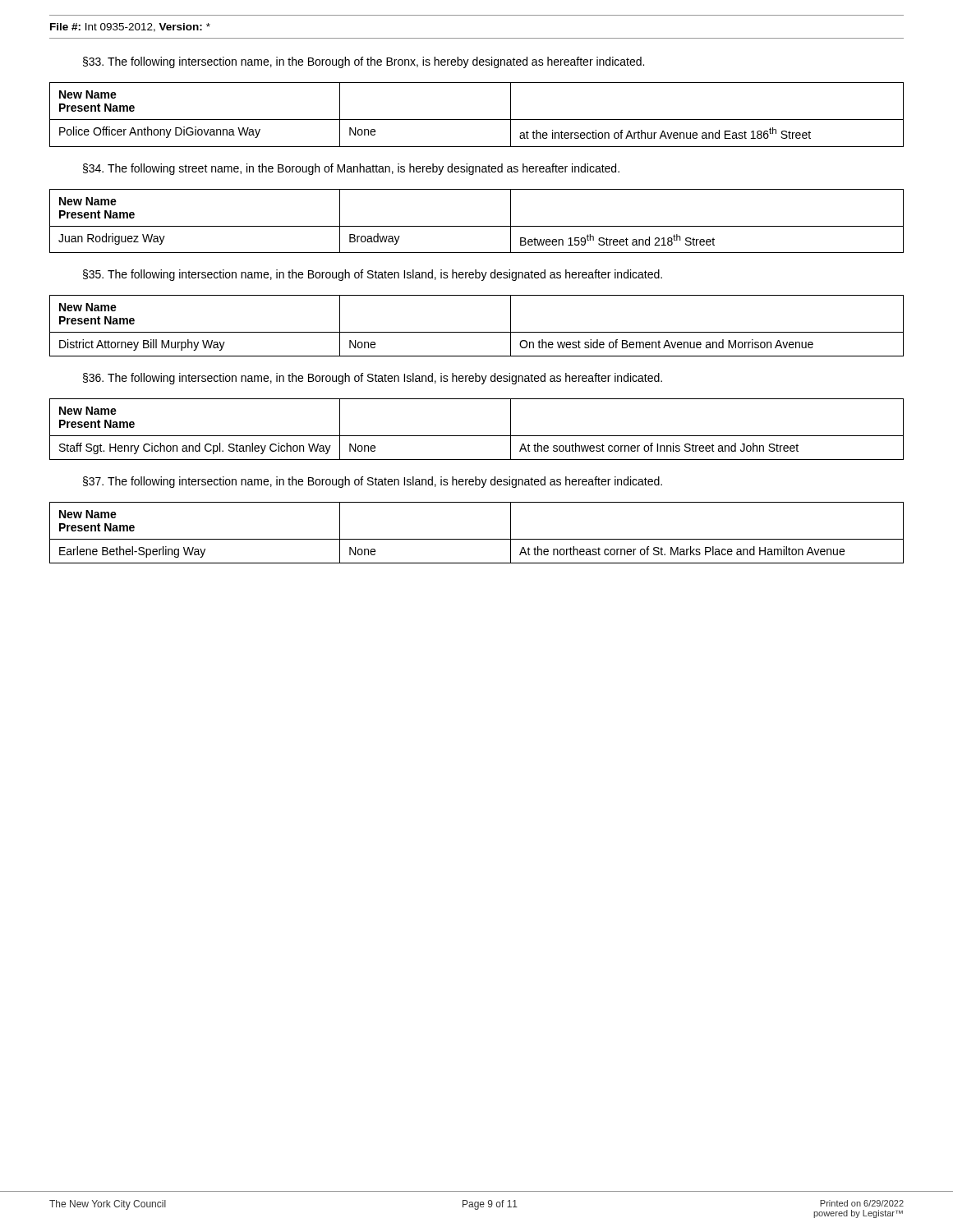
Task: Click on the block starting "§37. The following intersection name, in"
Action: (x=373, y=482)
